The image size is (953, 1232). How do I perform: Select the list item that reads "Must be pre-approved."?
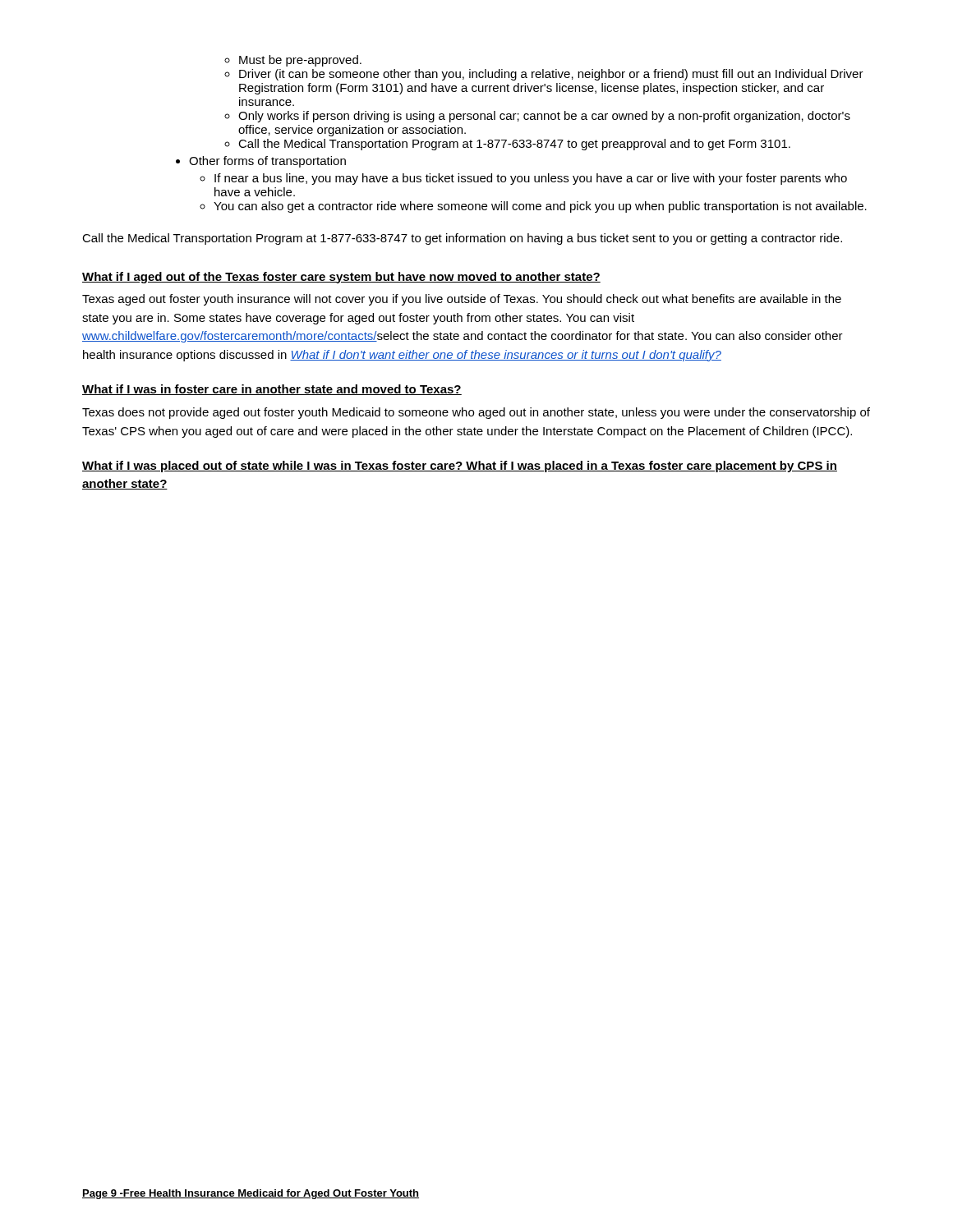(x=555, y=60)
